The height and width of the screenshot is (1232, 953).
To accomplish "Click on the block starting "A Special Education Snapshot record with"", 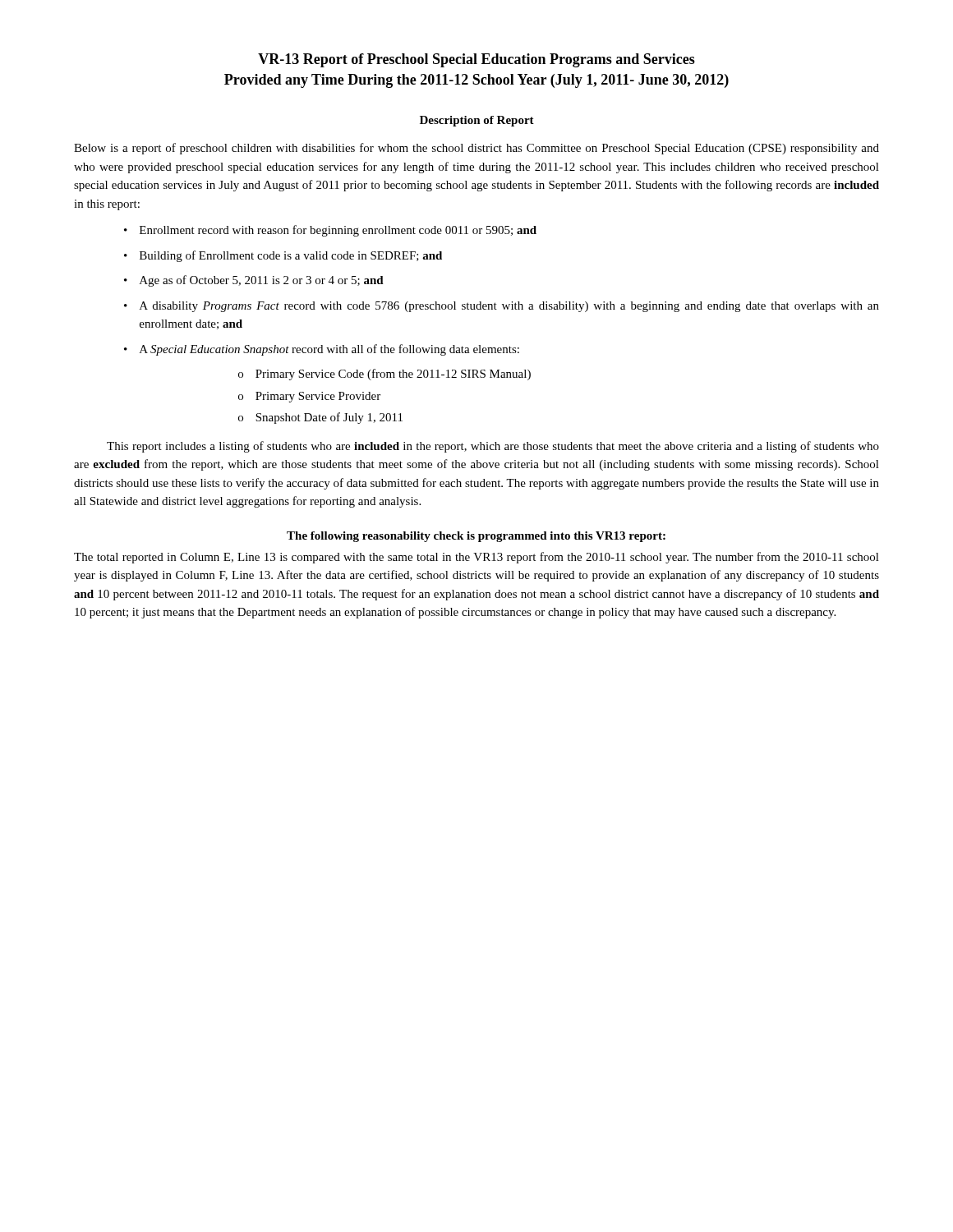I will (509, 385).
